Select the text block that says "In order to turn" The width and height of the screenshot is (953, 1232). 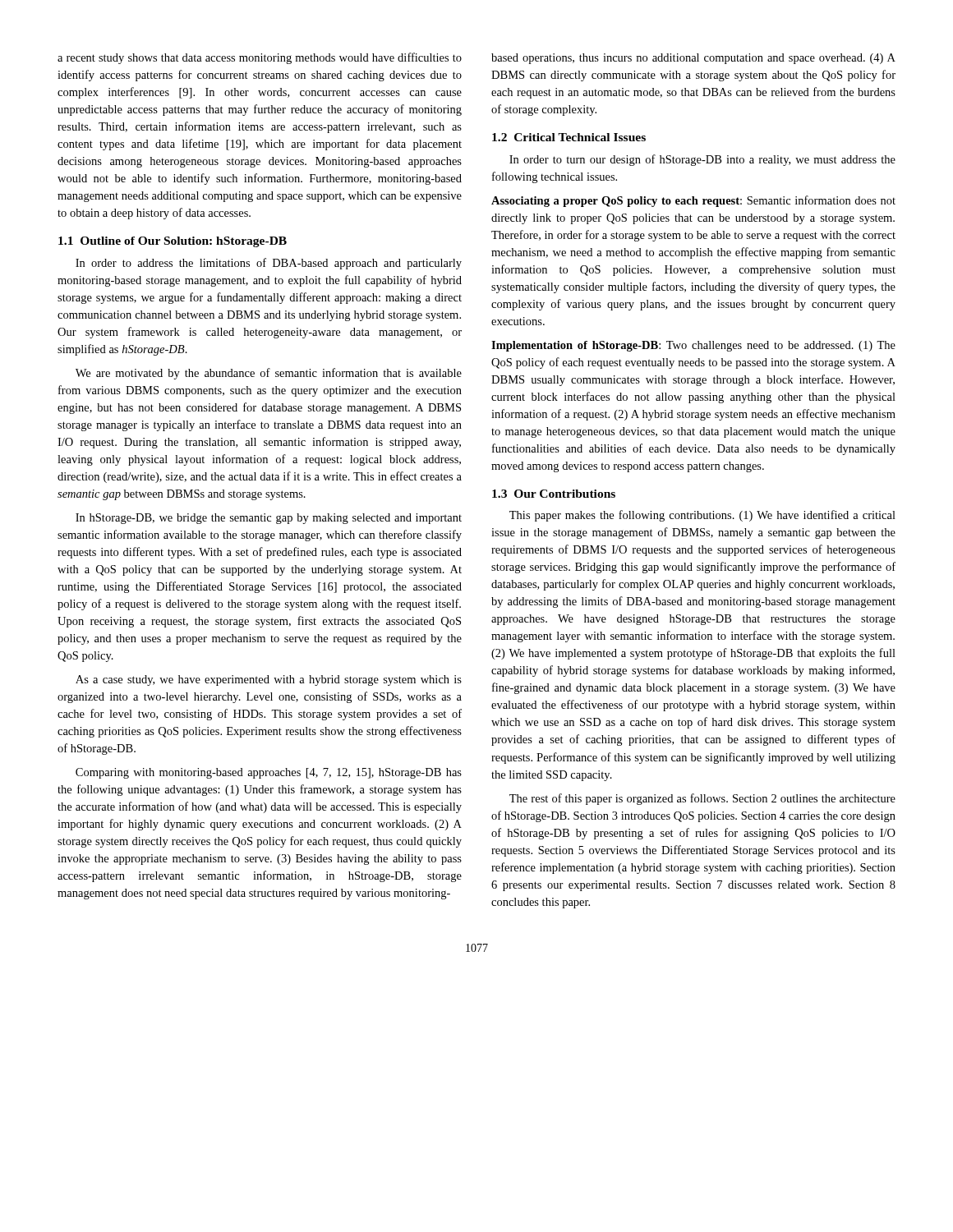693,313
